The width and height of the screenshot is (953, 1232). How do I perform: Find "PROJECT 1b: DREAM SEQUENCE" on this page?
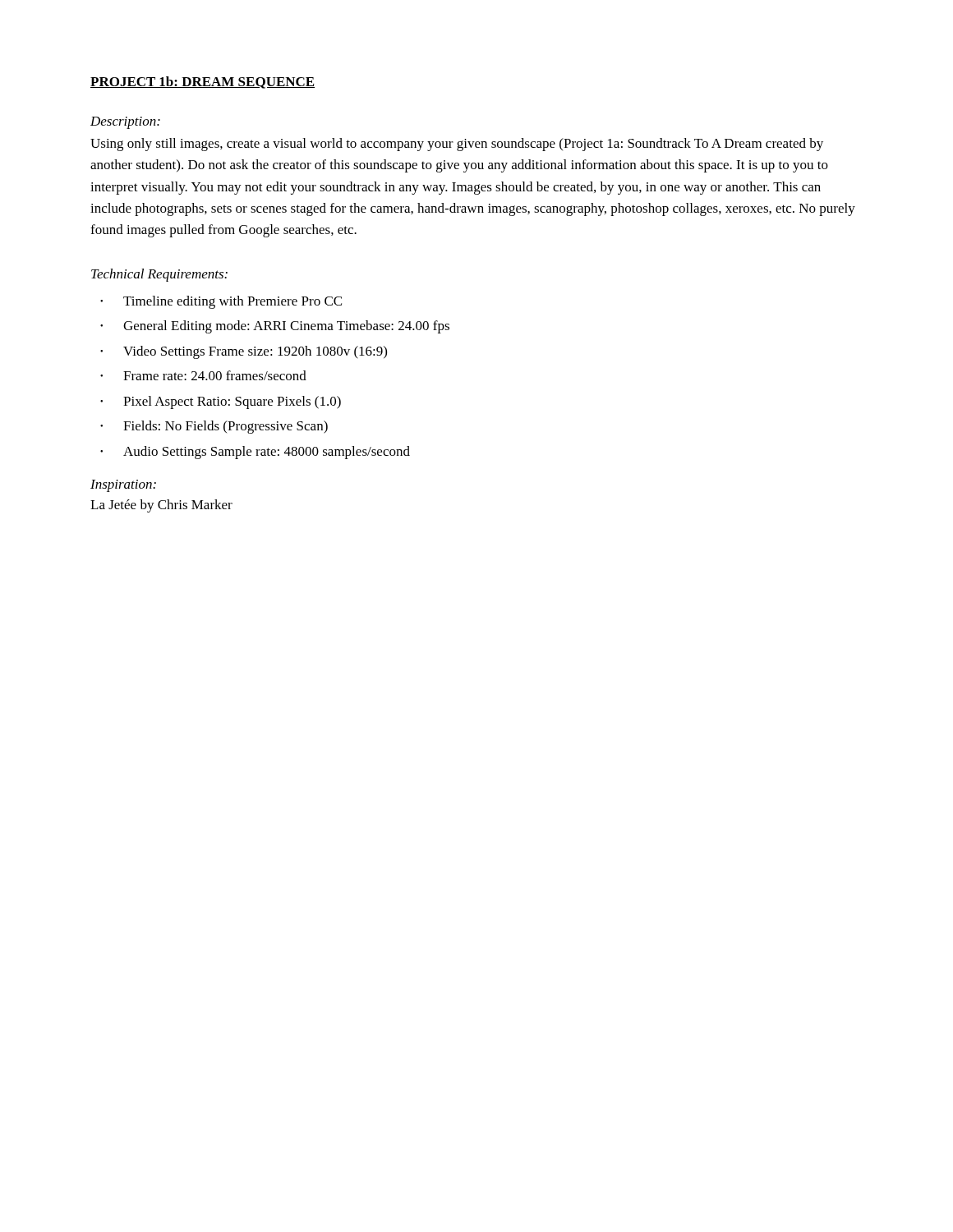tap(203, 82)
